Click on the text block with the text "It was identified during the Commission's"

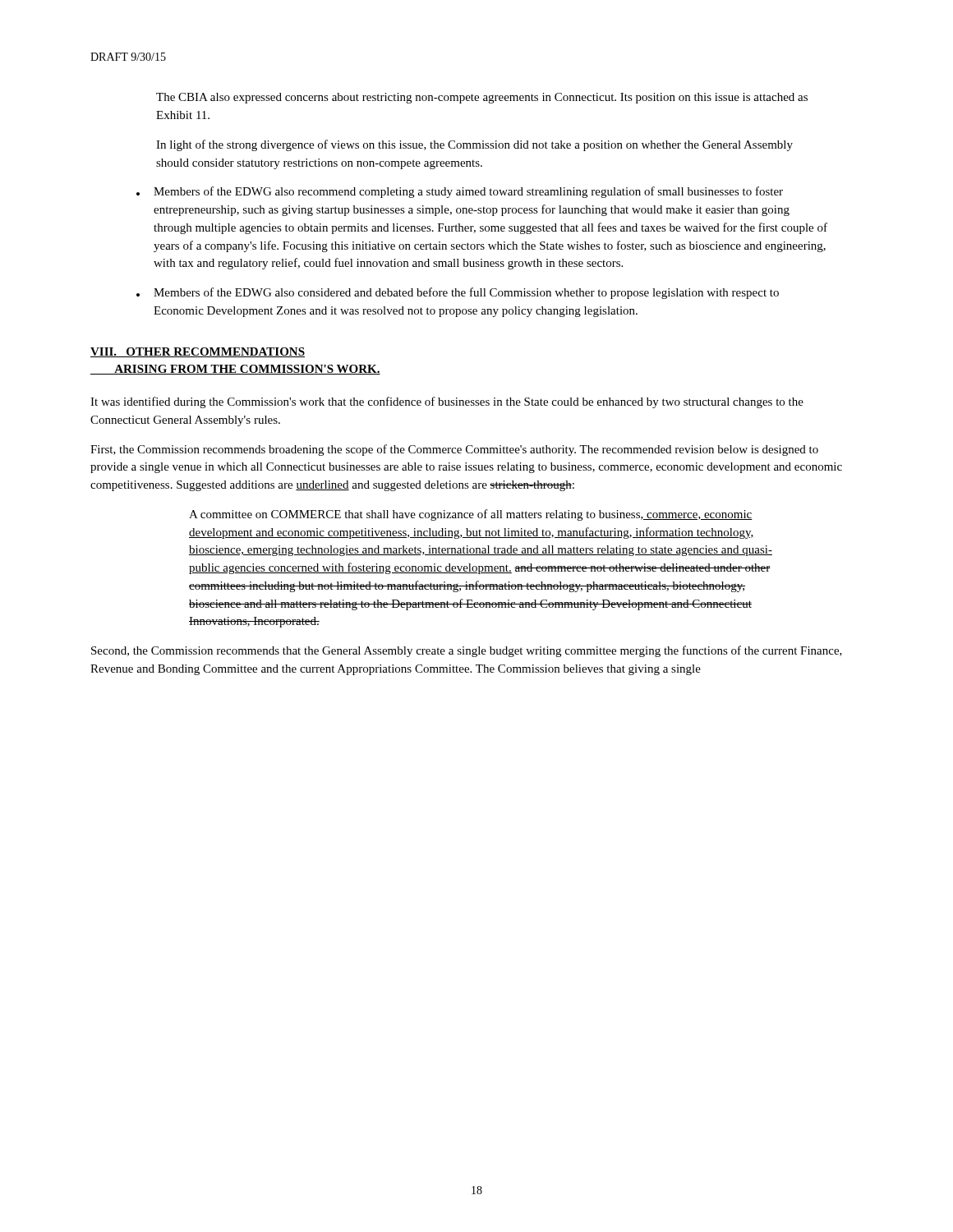447,411
